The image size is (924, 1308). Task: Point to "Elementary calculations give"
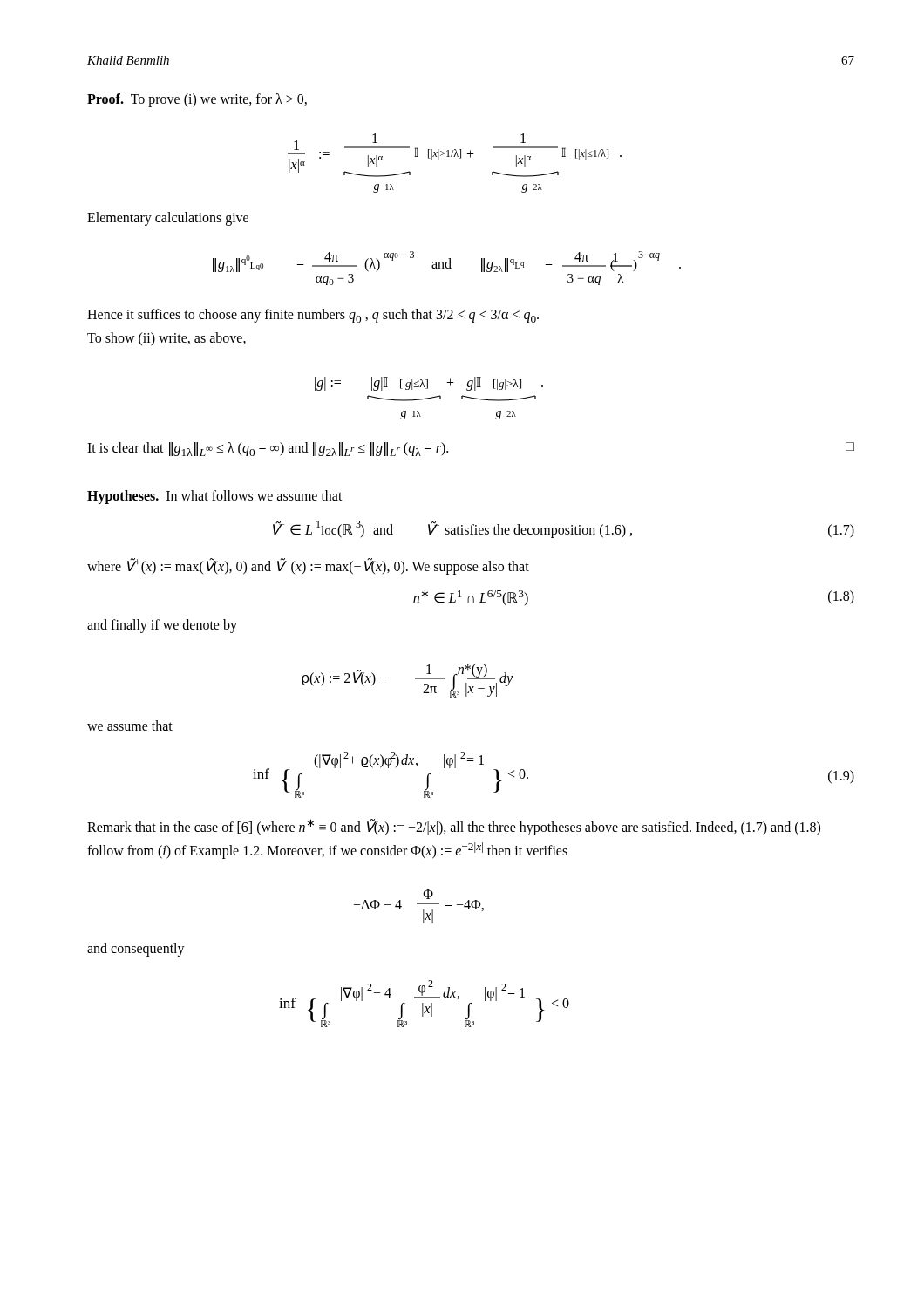pos(168,219)
